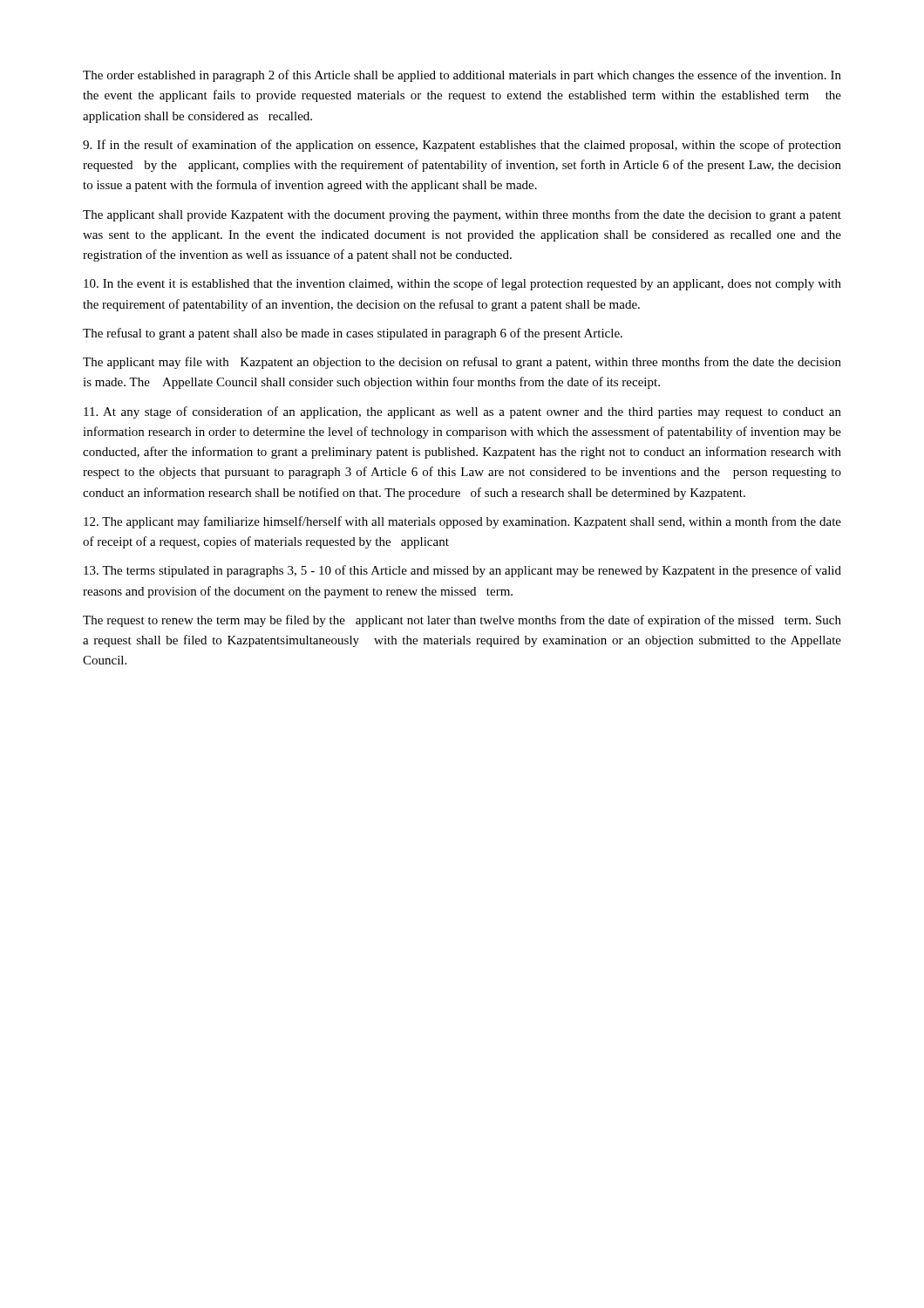The width and height of the screenshot is (924, 1308).
Task: Select the text block starting "If in the"
Action: pyautogui.click(x=462, y=165)
